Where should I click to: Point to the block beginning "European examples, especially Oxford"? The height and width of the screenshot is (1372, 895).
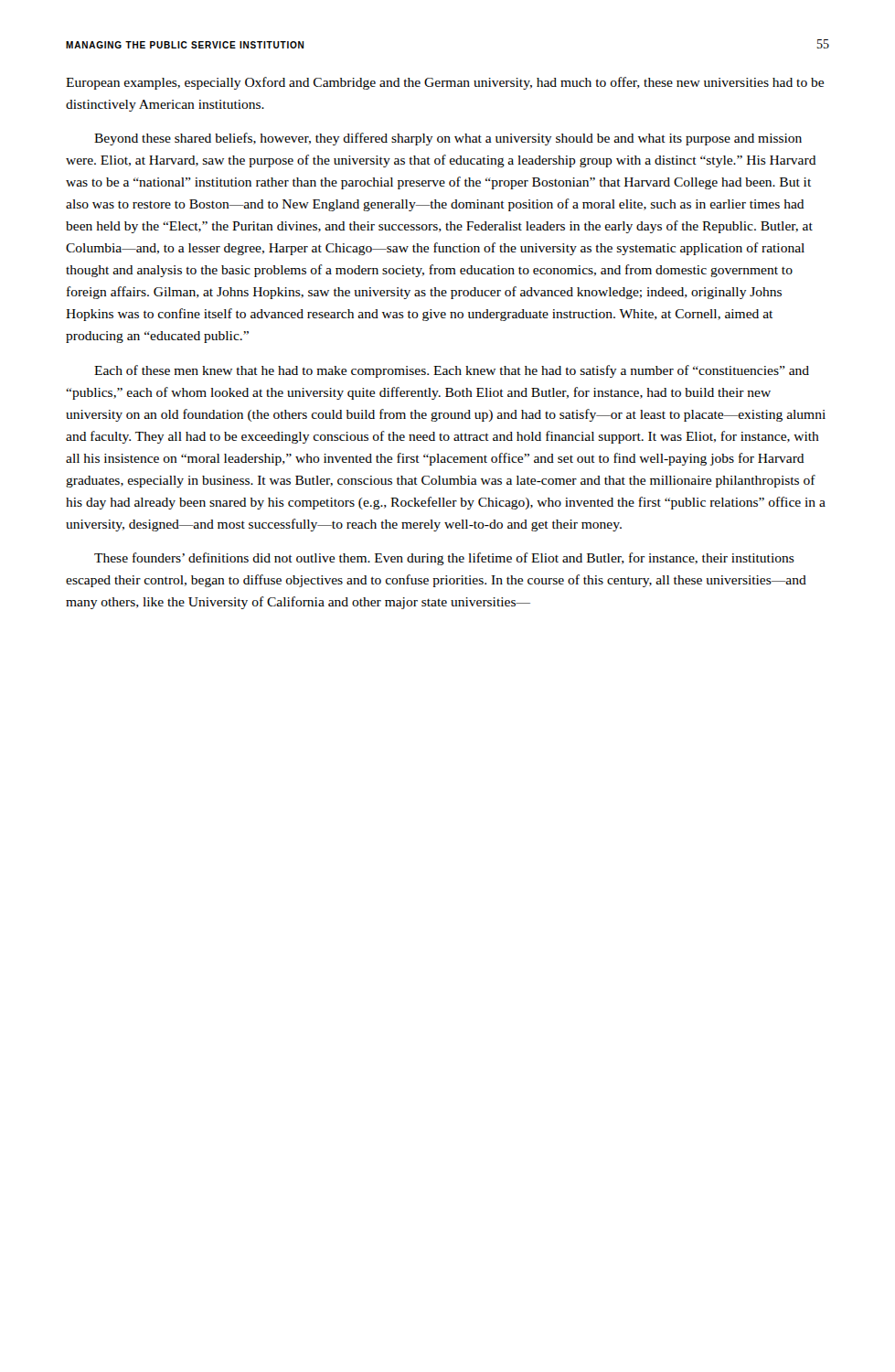click(x=445, y=83)
